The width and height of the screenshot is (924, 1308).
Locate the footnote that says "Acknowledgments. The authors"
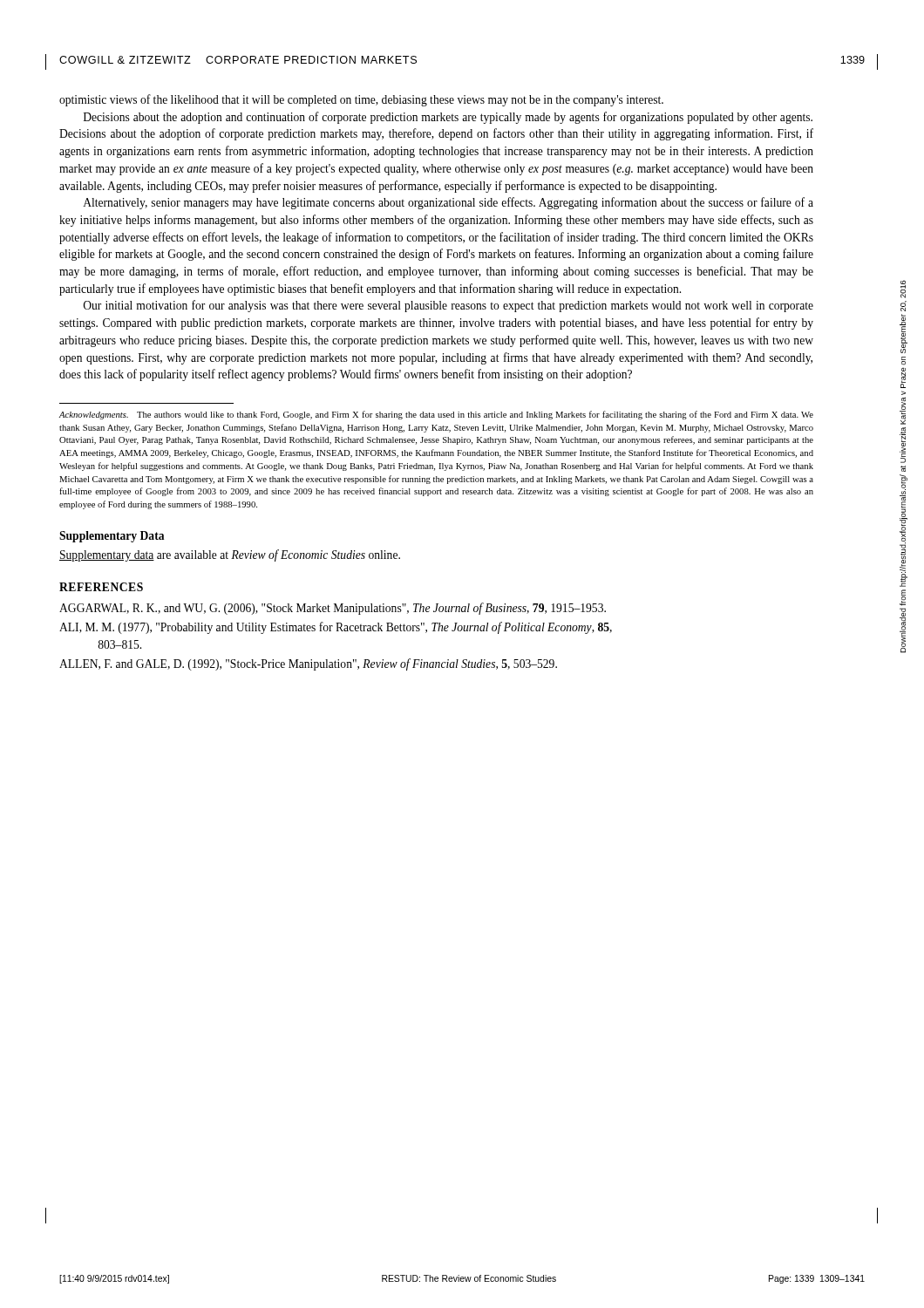click(436, 460)
